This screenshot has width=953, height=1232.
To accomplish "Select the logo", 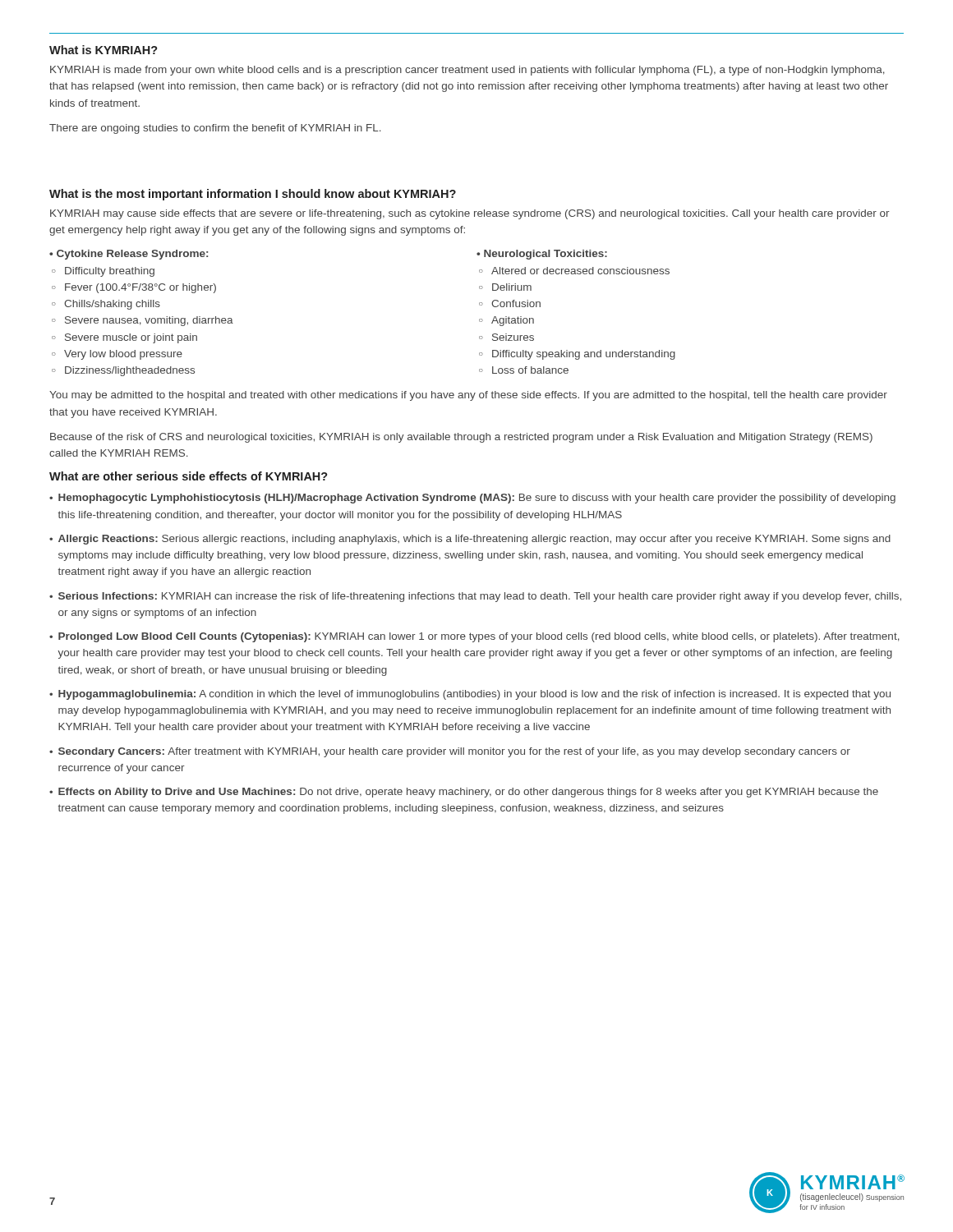I will click(827, 1193).
